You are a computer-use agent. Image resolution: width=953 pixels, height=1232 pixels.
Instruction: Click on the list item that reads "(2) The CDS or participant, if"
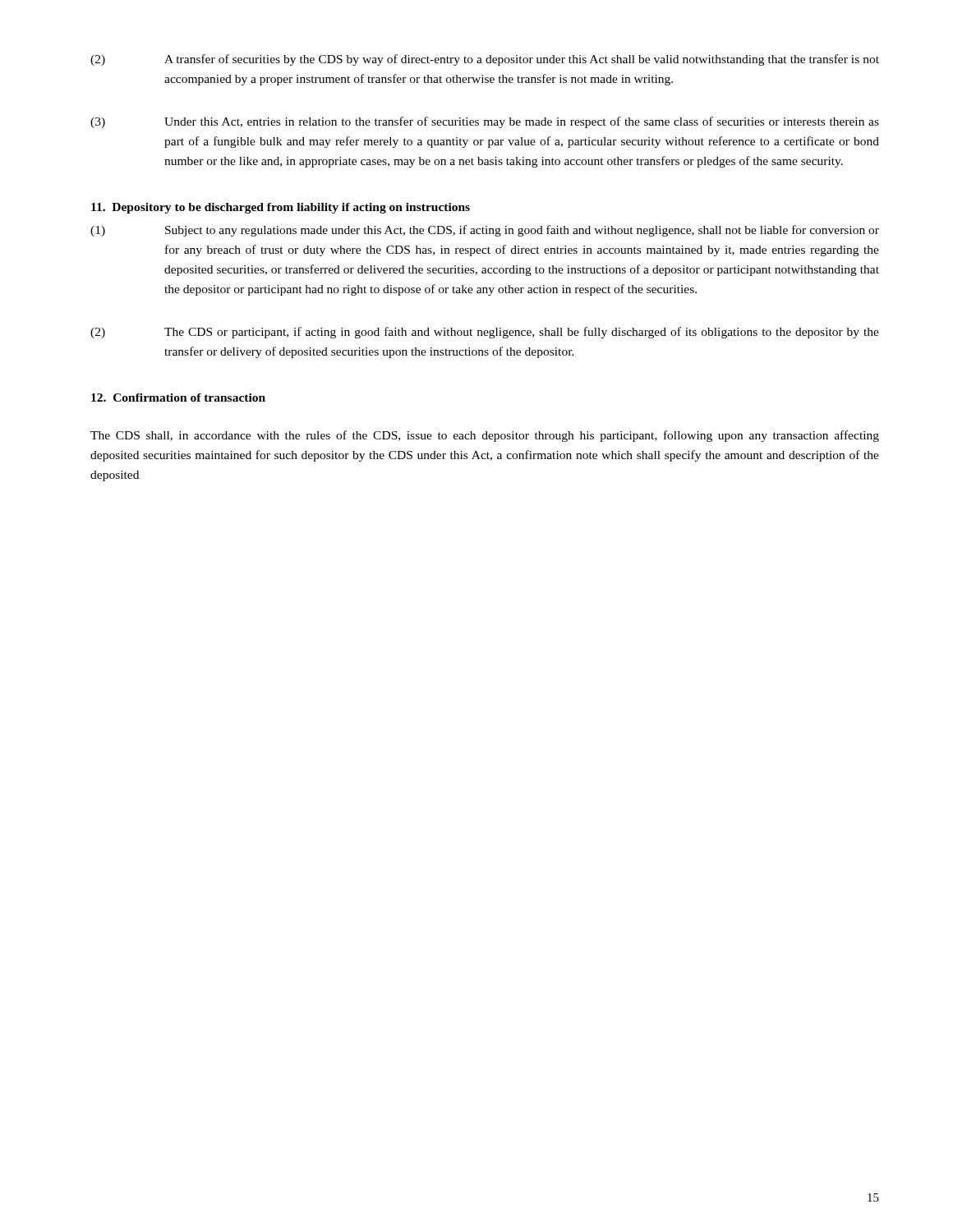(485, 342)
